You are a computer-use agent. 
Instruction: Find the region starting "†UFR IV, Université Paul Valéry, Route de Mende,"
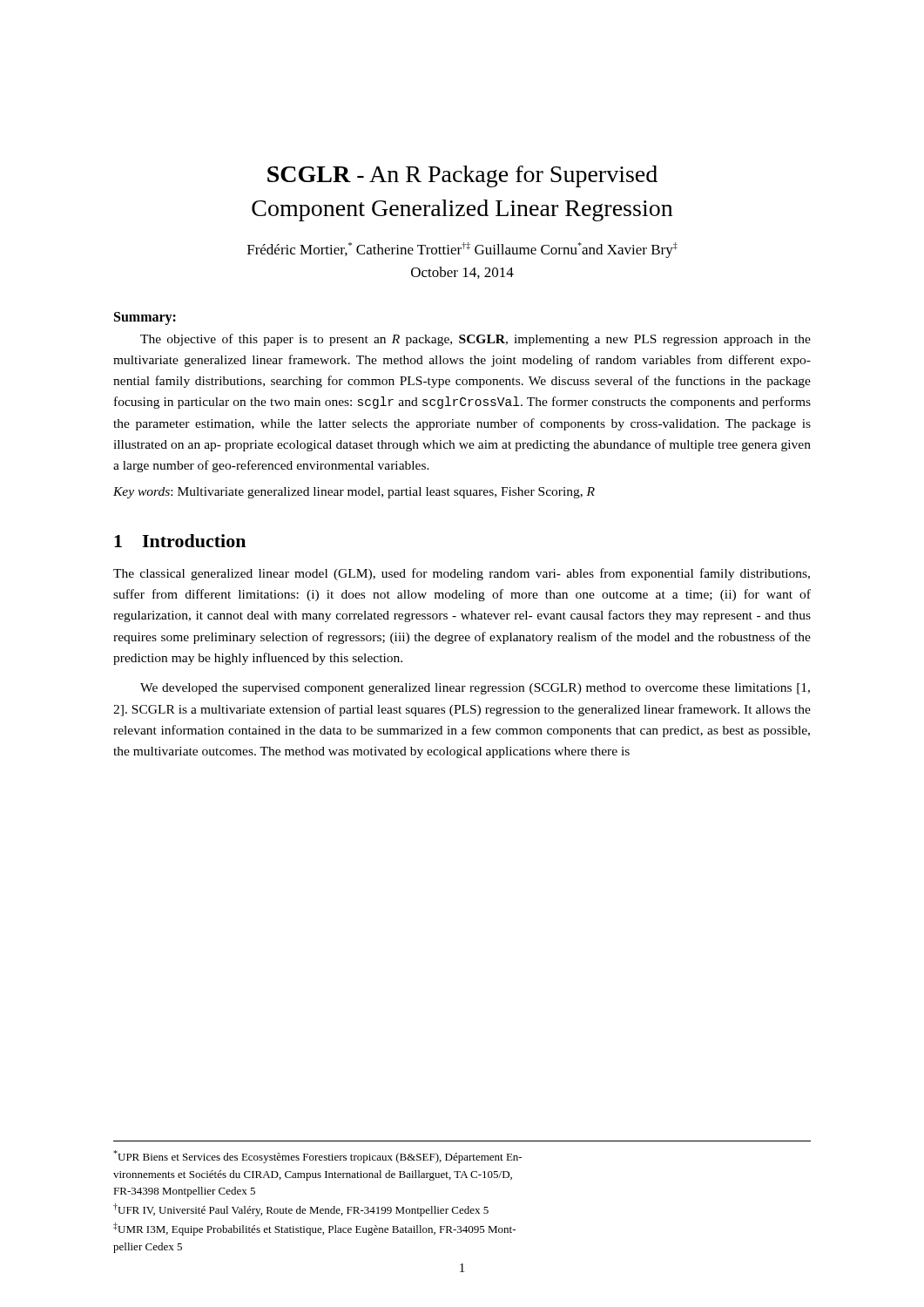click(301, 1209)
